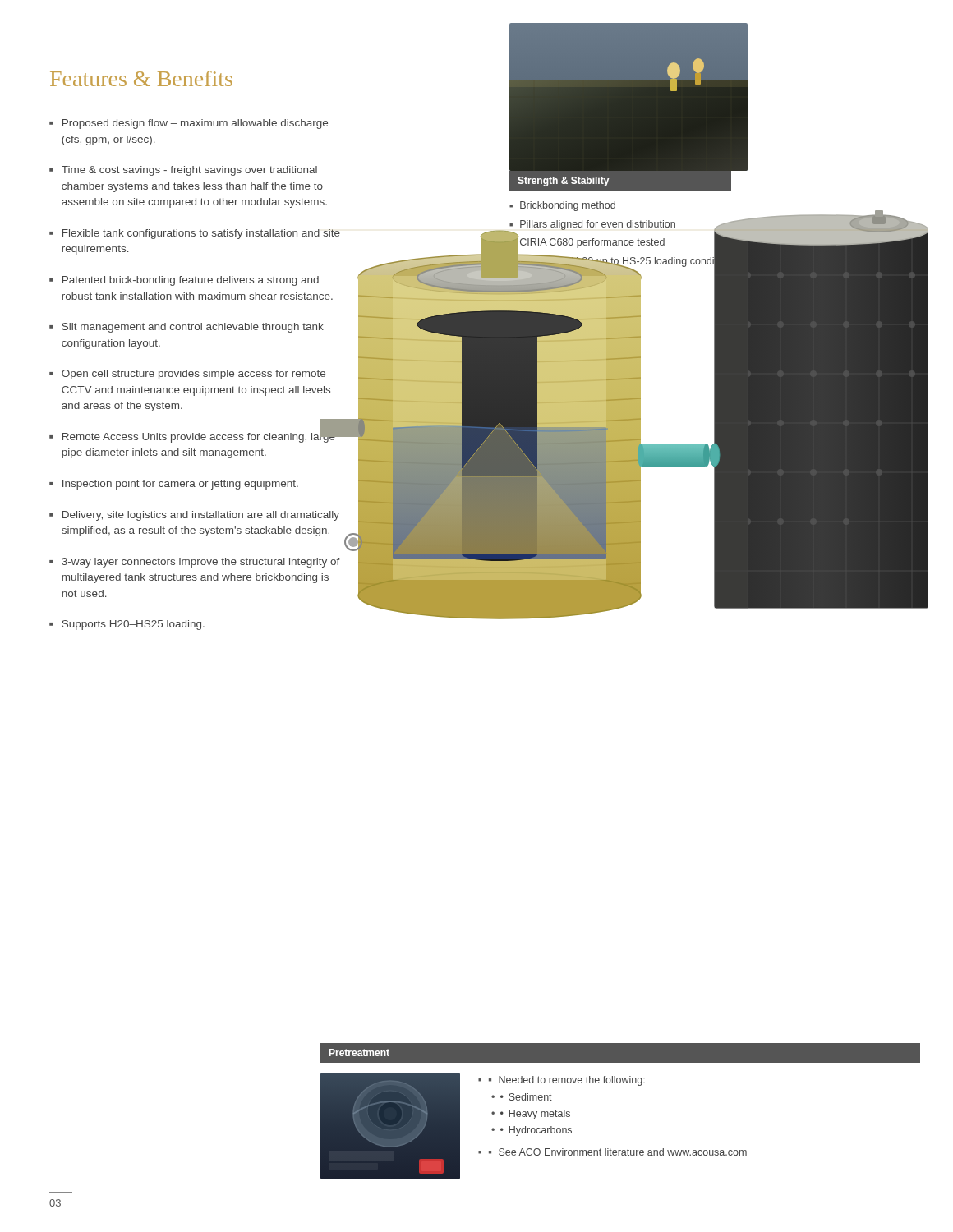The height and width of the screenshot is (1232, 953).
Task: Locate the engineering diagram
Action: 624,435
